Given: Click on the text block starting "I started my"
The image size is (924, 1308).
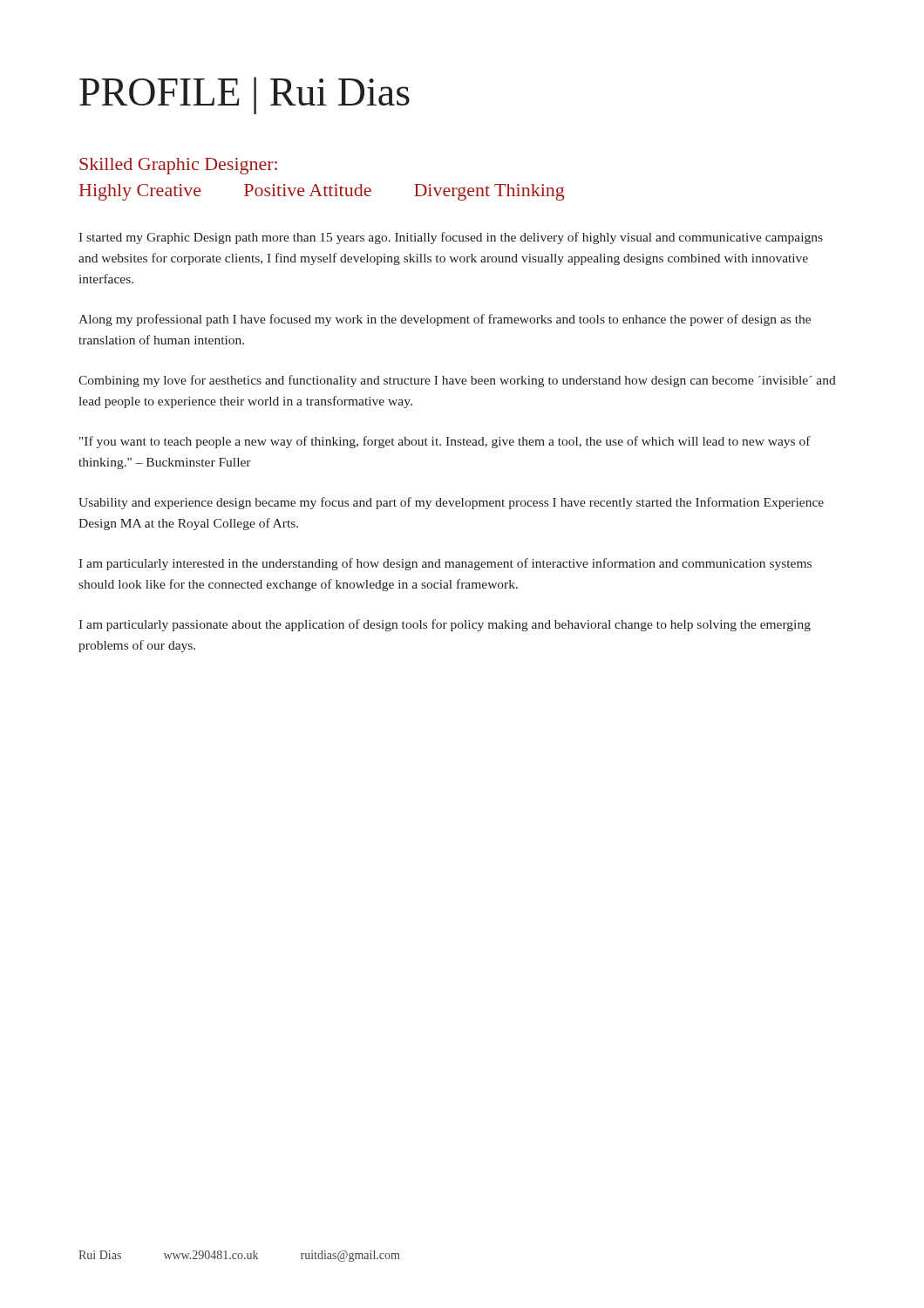Looking at the screenshot, I should point(451,258).
